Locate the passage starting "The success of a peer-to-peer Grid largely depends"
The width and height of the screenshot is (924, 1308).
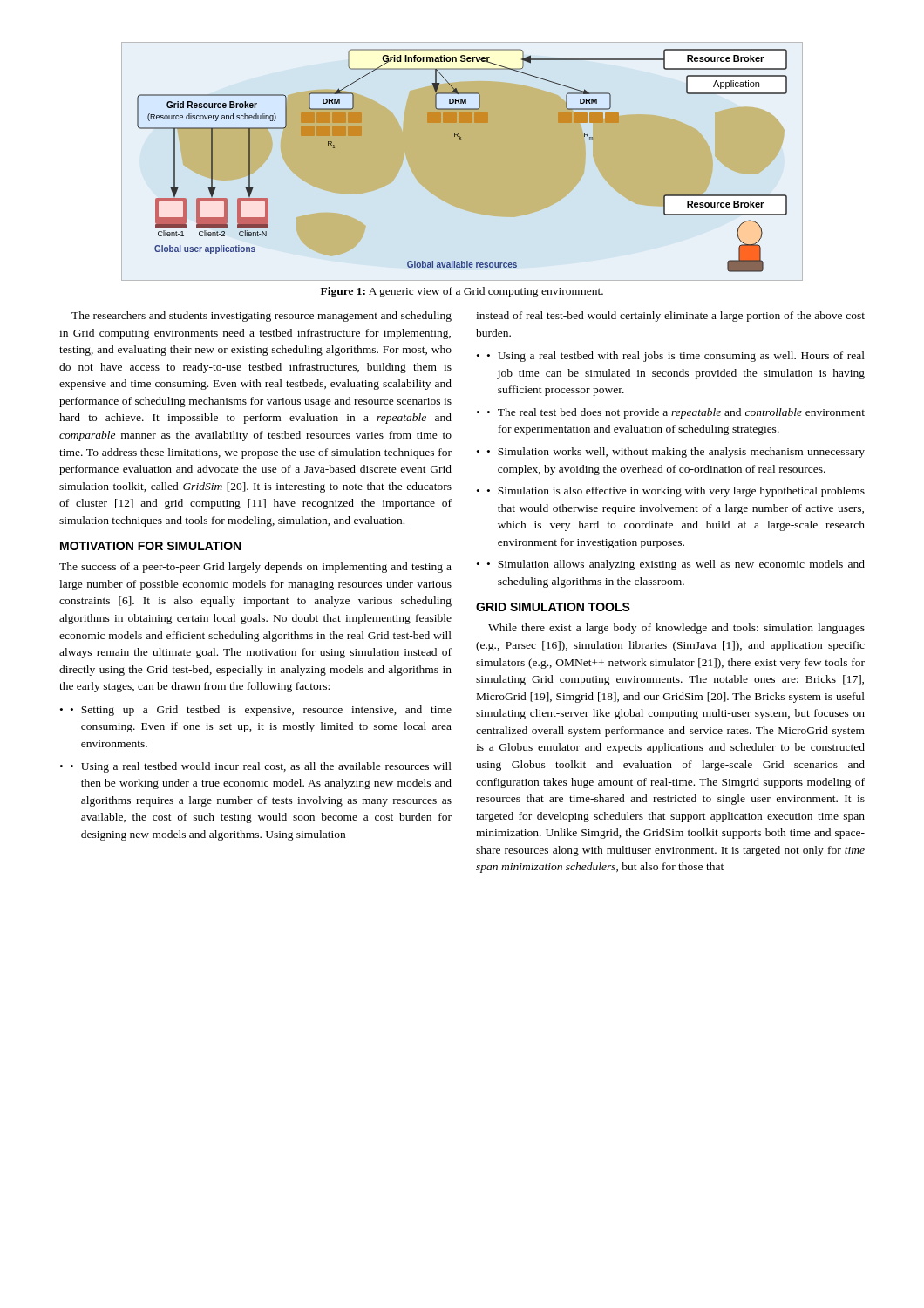coord(255,626)
